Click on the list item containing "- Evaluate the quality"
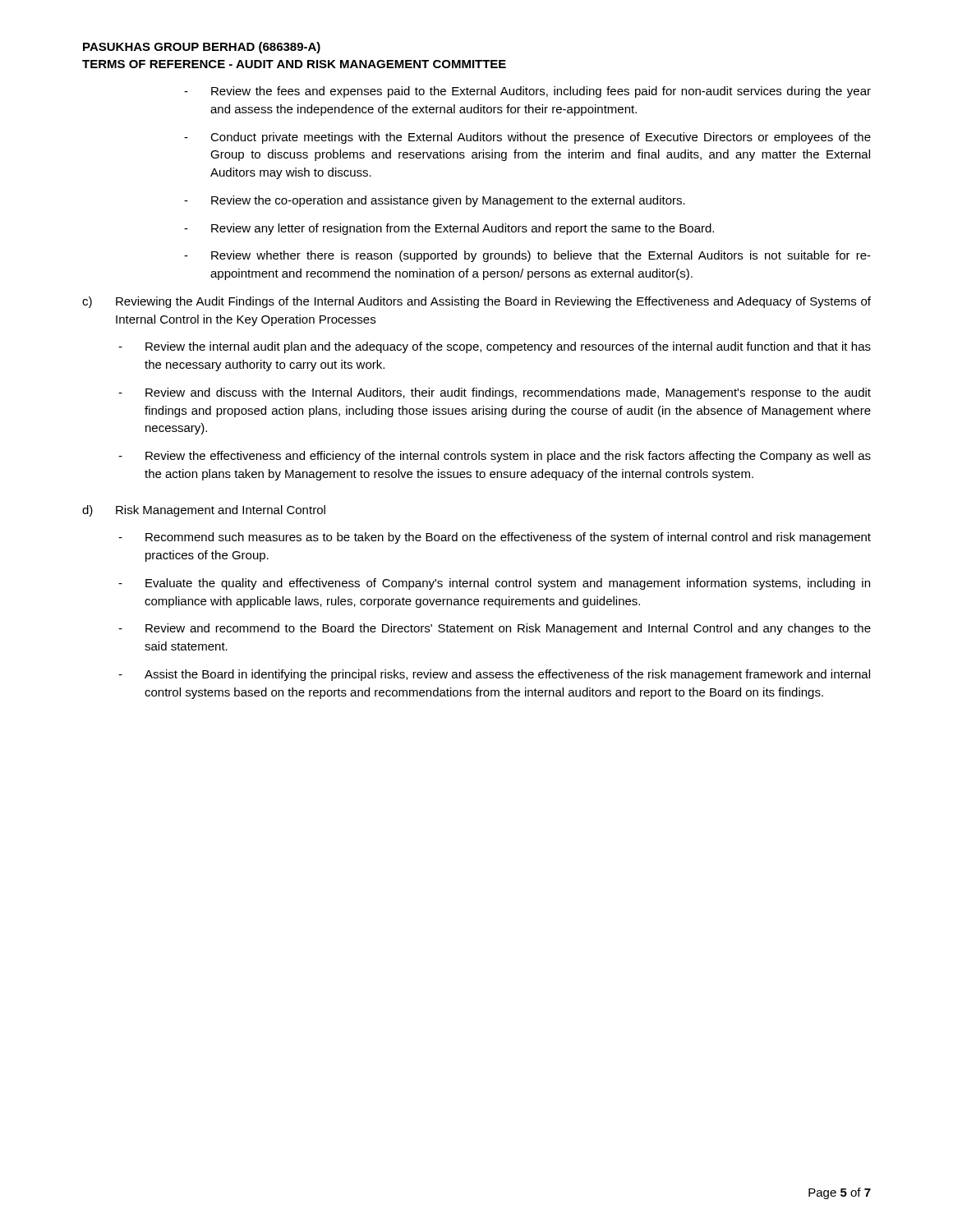The image size is (953, 1232). coord(493,592)
